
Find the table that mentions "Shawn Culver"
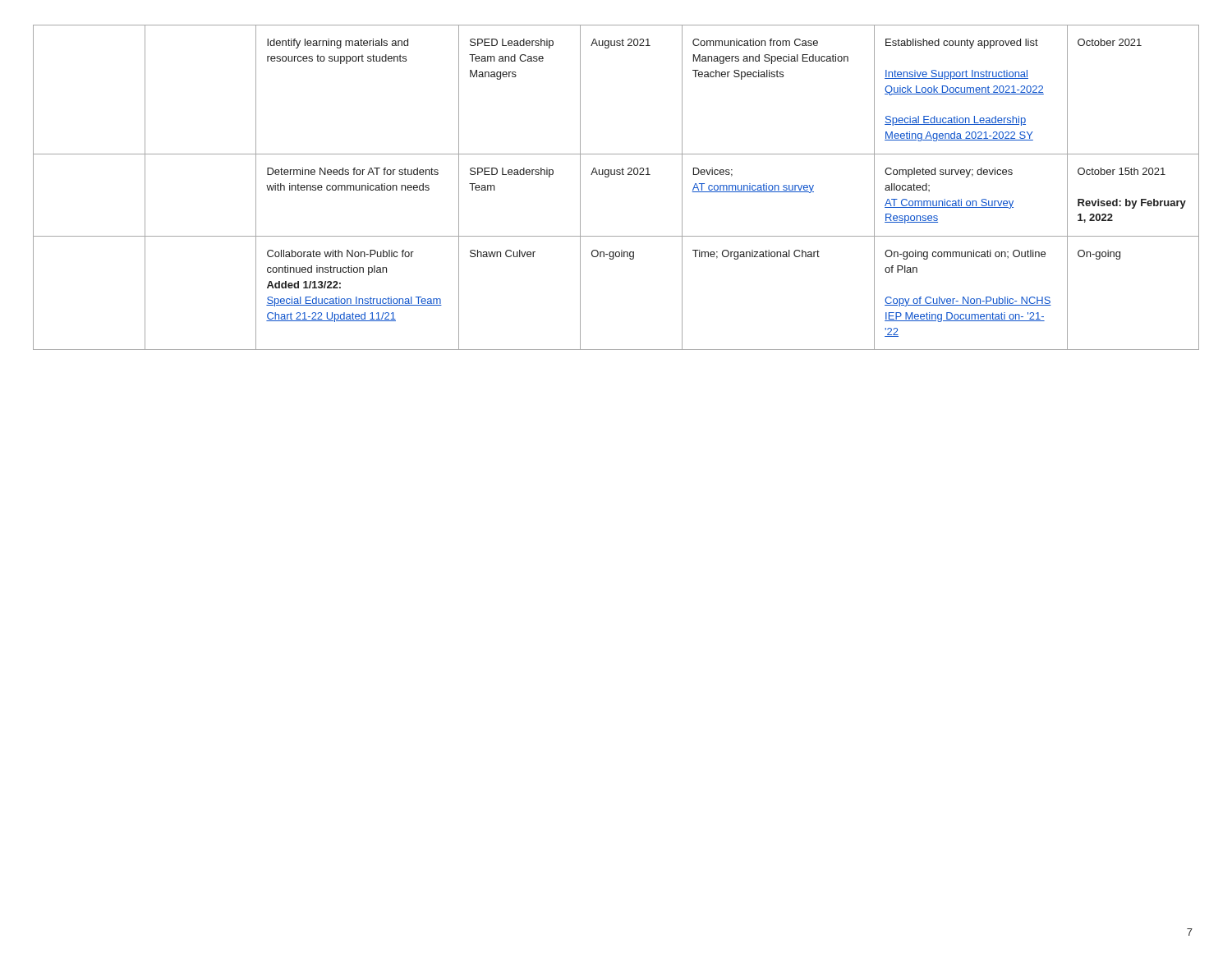click(616, 460)
